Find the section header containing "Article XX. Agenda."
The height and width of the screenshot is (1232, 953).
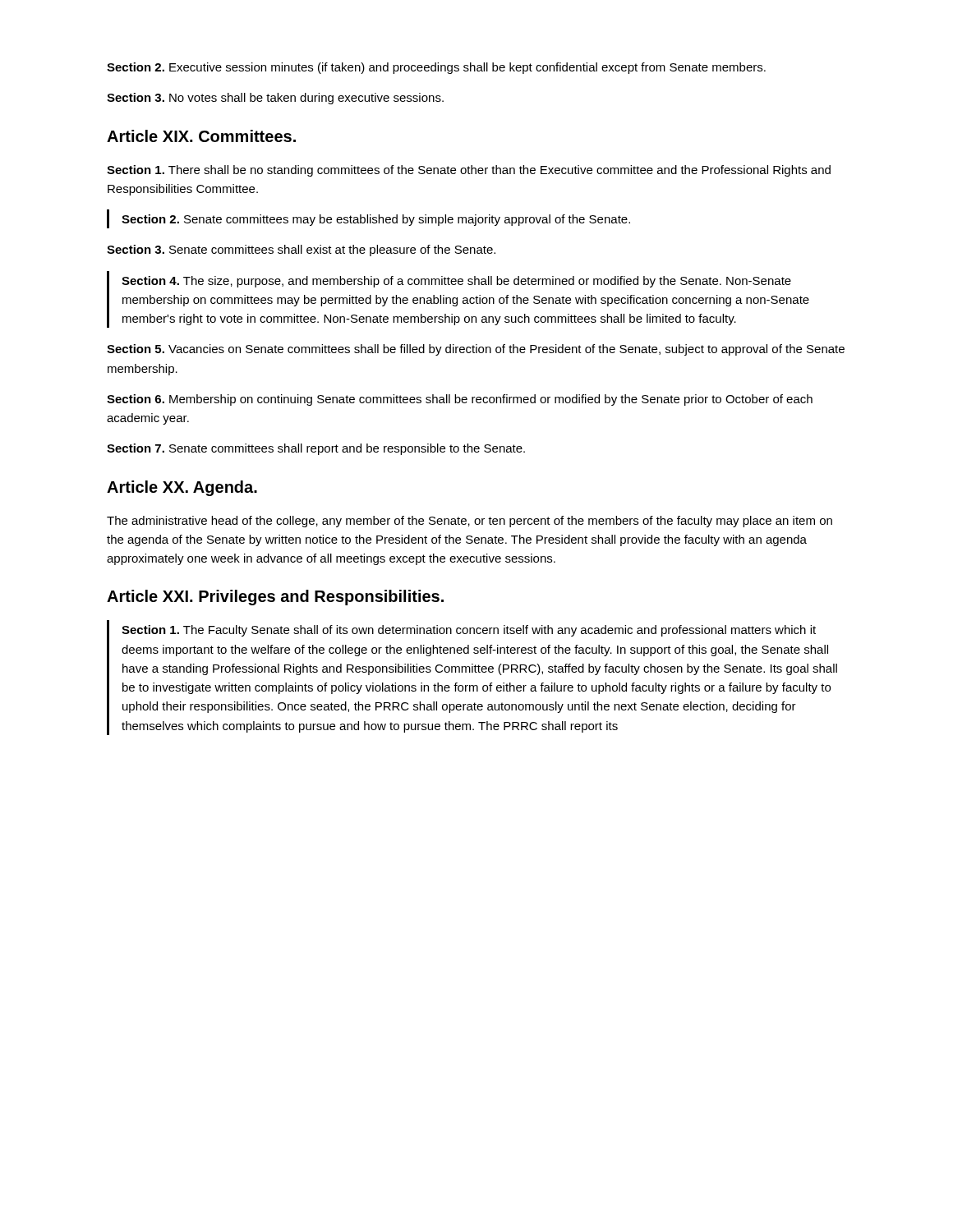pos(182,487)
